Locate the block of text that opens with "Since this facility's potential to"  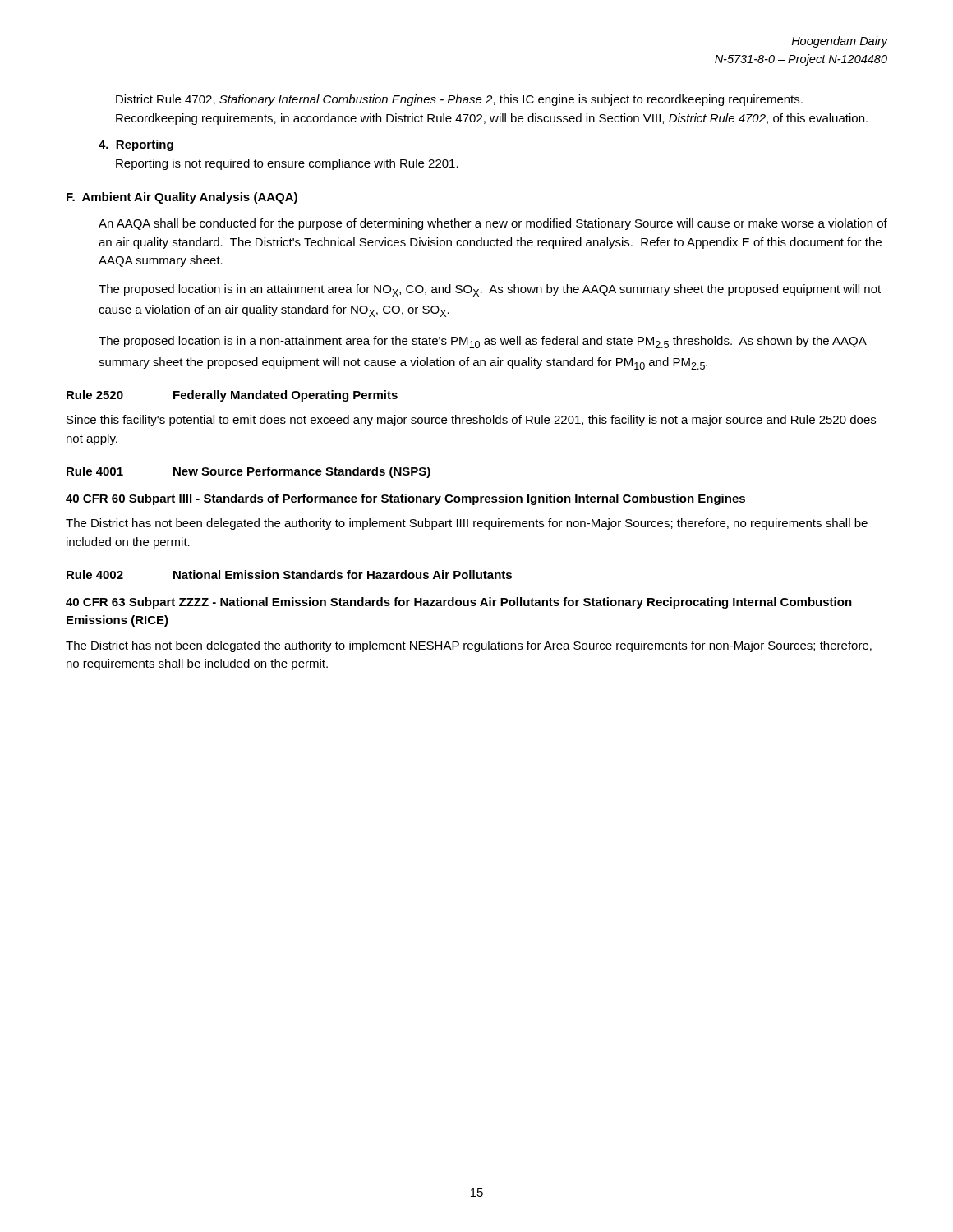coord(471,429)
